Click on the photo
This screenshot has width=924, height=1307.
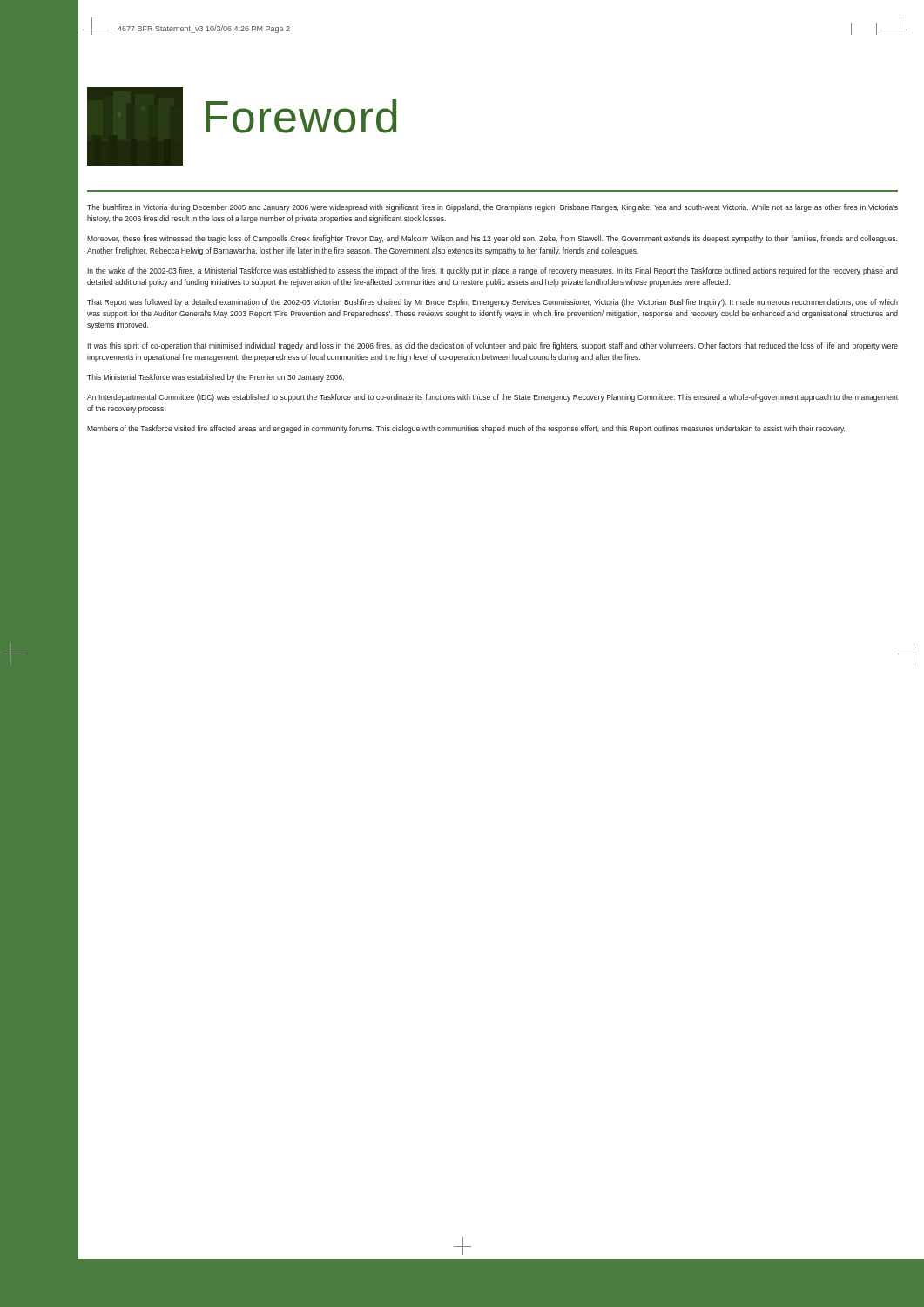point(135,128)
